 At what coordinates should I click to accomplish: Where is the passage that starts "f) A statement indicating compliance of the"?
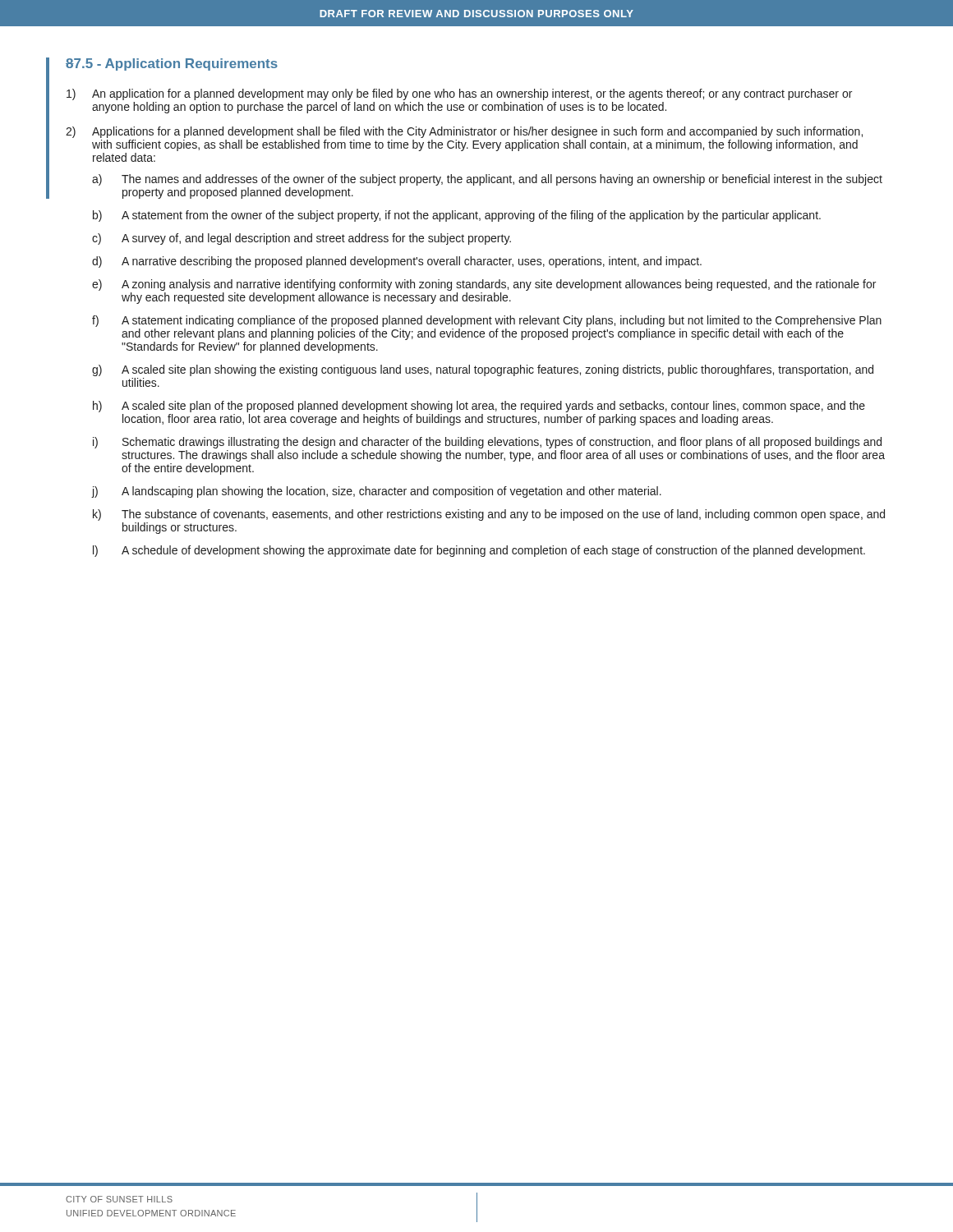tap(490, 334)
